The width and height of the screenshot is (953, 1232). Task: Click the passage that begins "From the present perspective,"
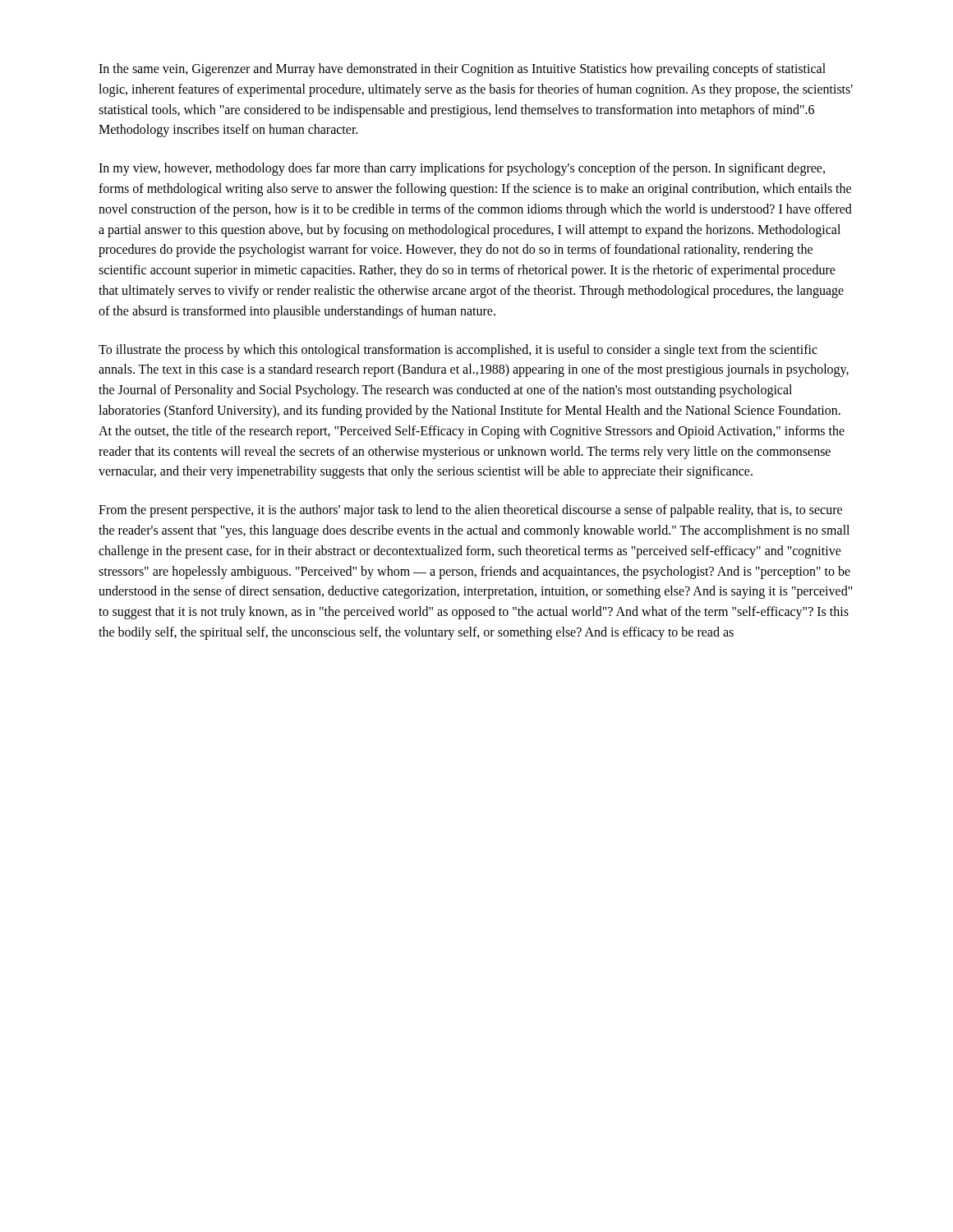tap(476, 571)
